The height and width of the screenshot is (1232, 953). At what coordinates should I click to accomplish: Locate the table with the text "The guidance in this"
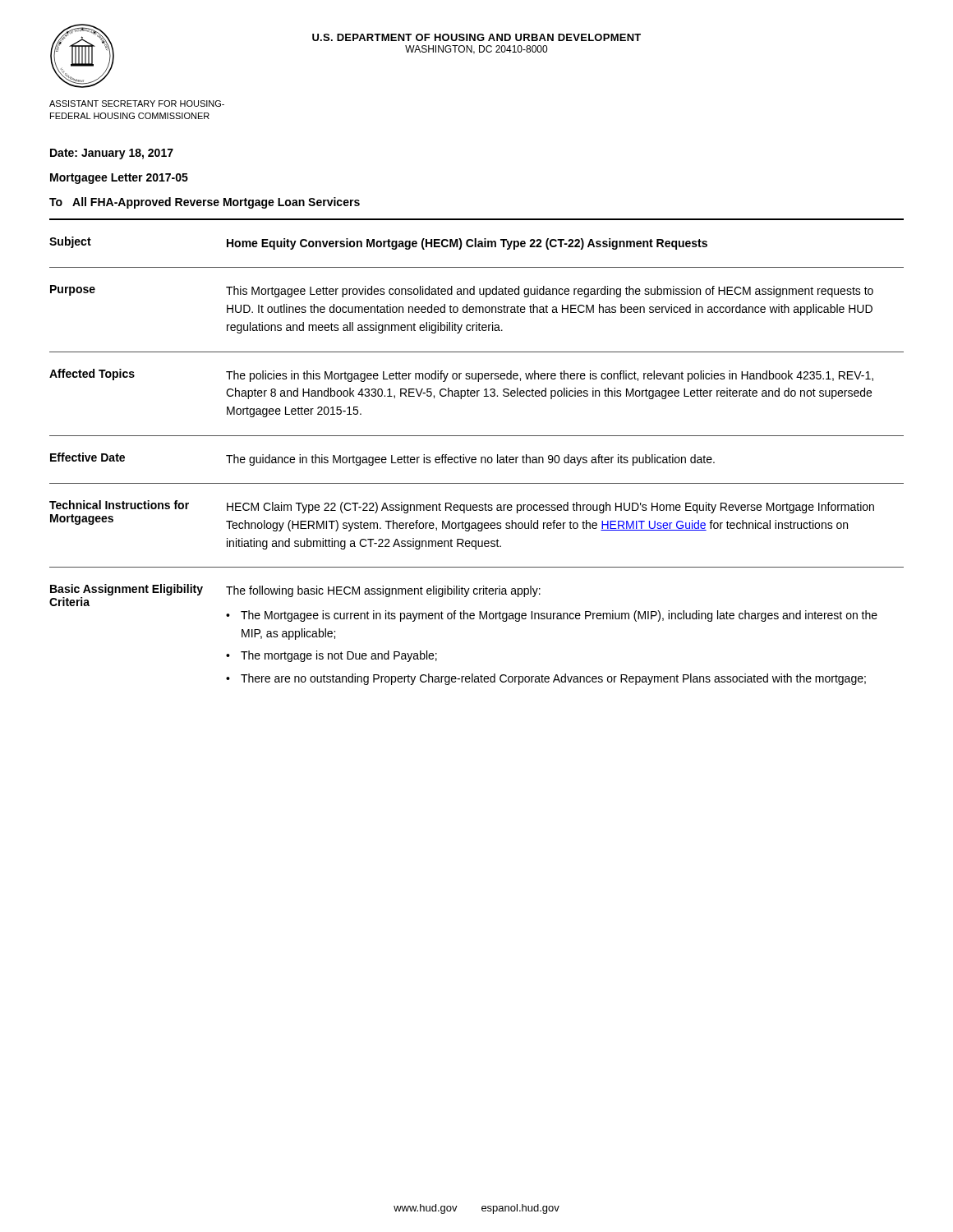point(476,464)
